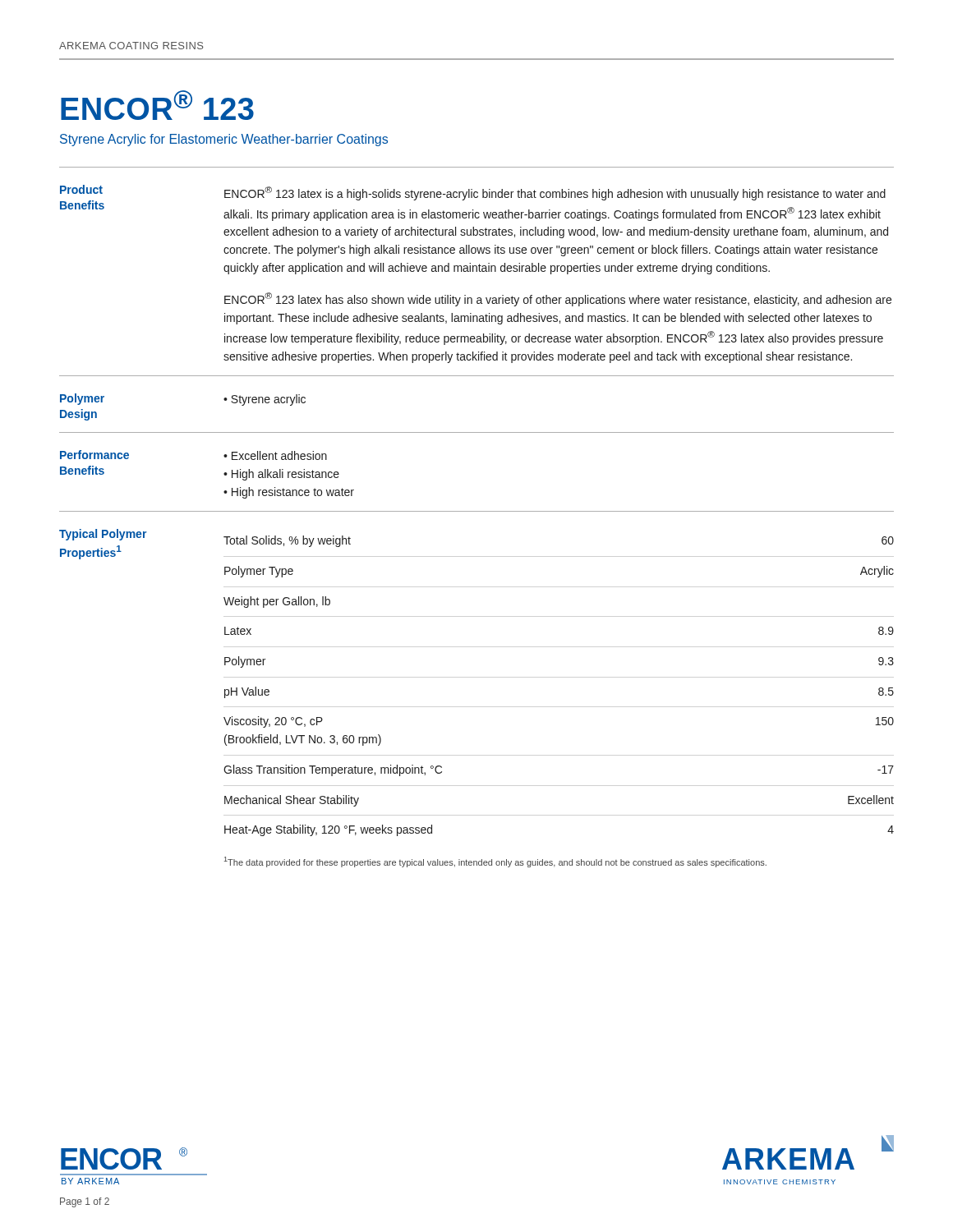
Task: Navigate to the passage starting "• Excellent adhesion"
Action: (x=275, y=456)
